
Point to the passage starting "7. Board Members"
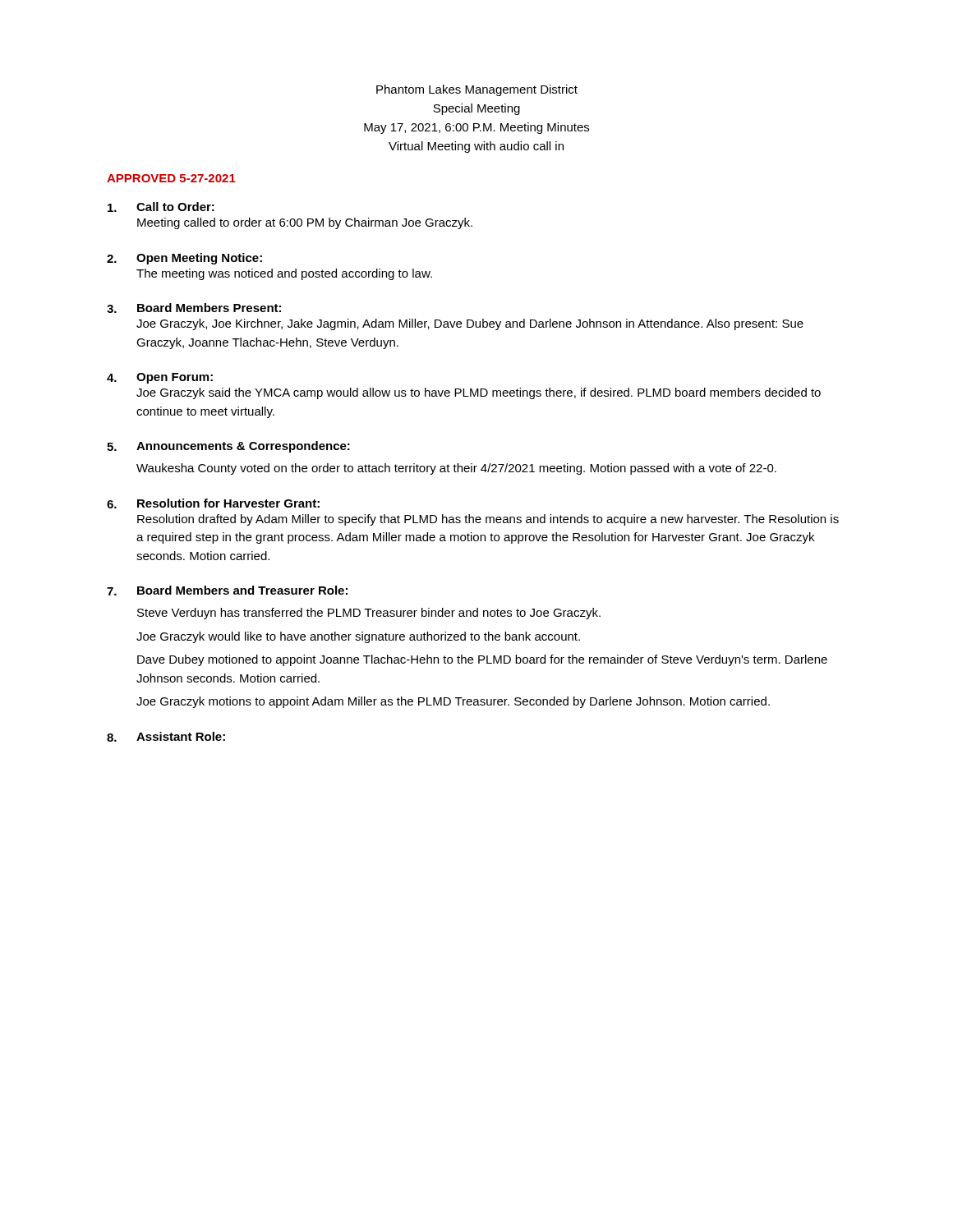coord(476,649)
